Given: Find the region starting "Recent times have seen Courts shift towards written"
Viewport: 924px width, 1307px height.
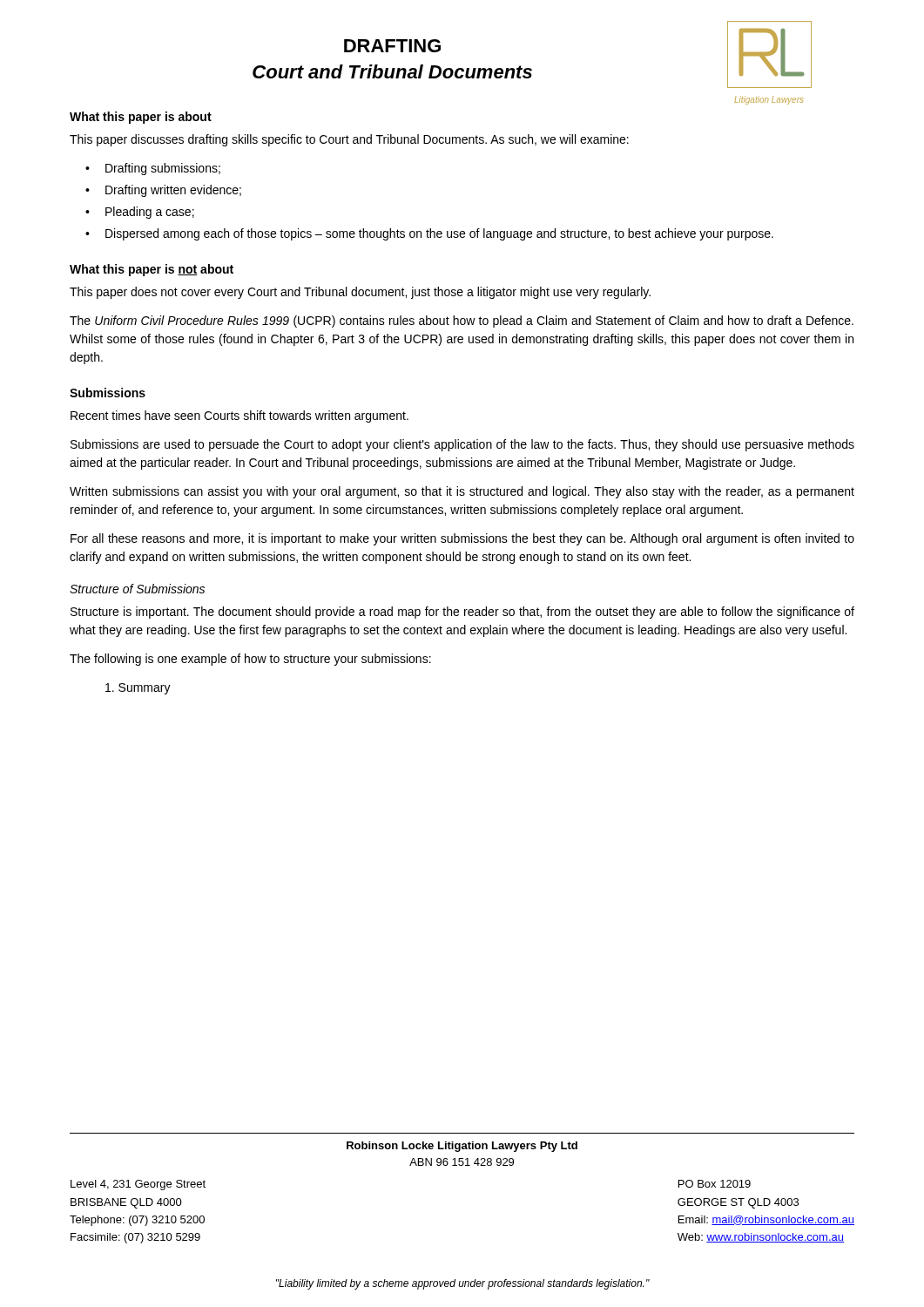Looking at the screenshot, I should point(239,416).
